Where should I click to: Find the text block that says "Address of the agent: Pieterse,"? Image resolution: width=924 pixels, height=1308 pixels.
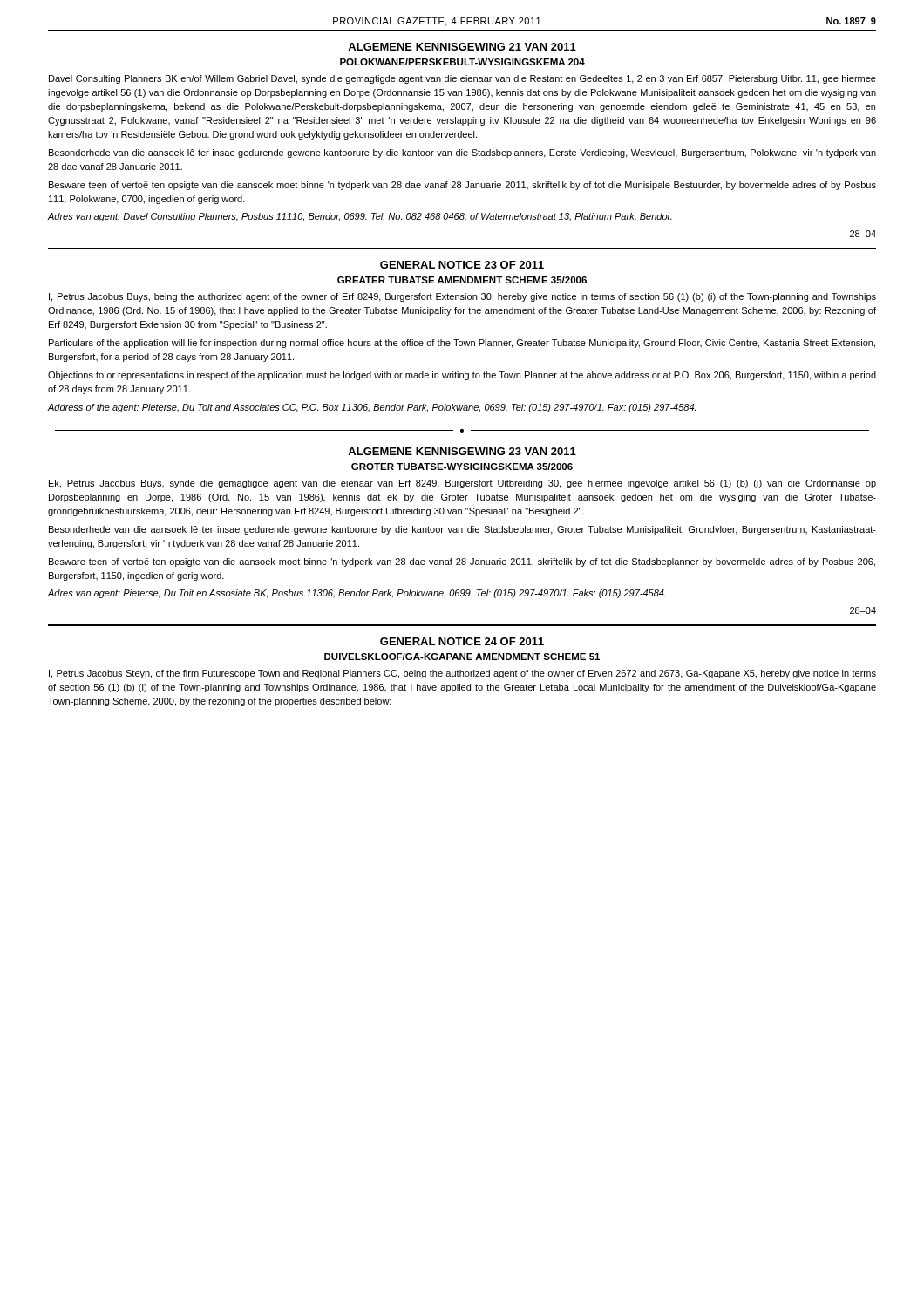coord(372,407)
